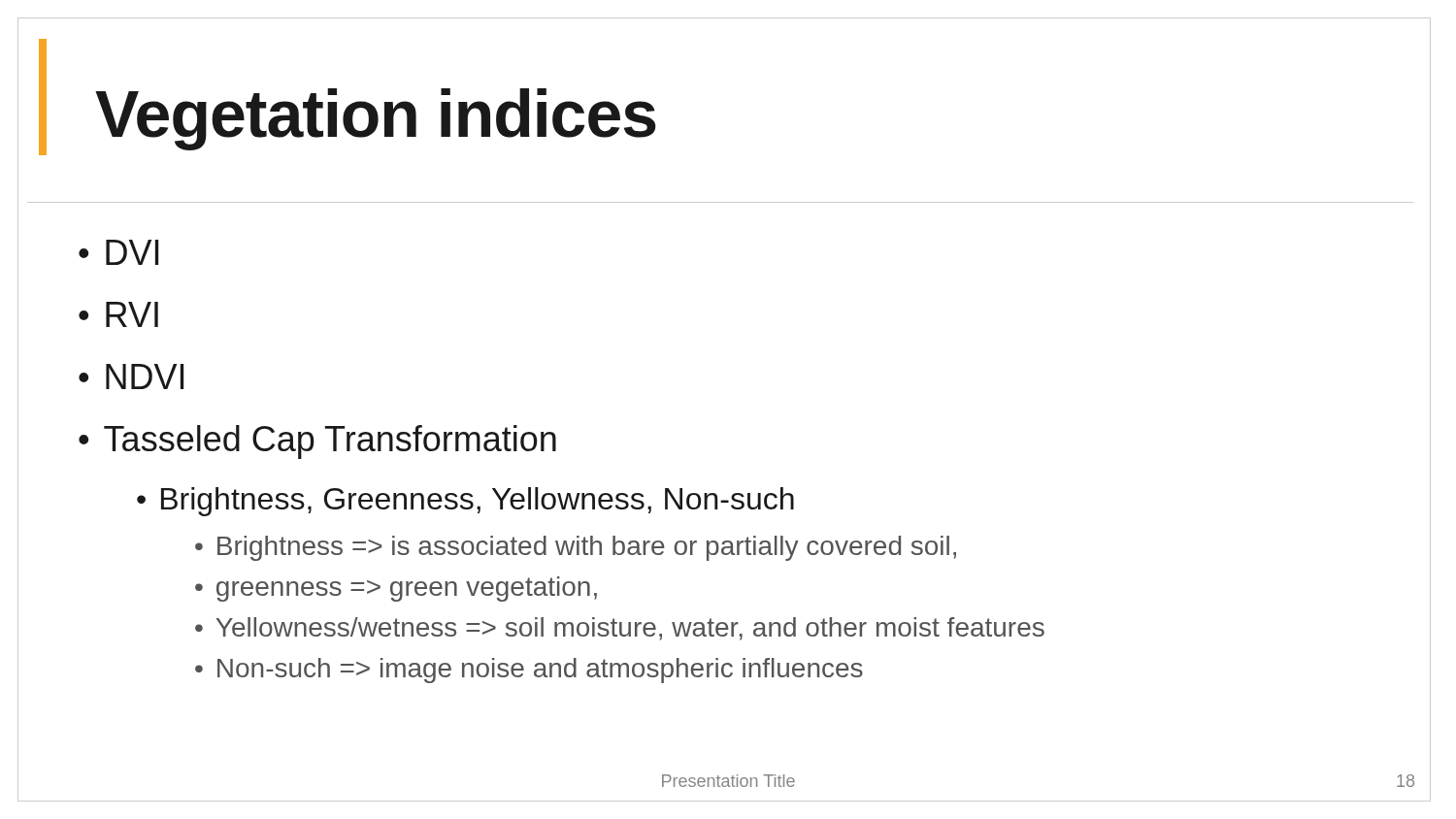Screen dimensions: 819x1456
Task: Click on the block starting "• Brightness, Greenness, Yellowness, Non-such"
Action: [x=466, y=499]
